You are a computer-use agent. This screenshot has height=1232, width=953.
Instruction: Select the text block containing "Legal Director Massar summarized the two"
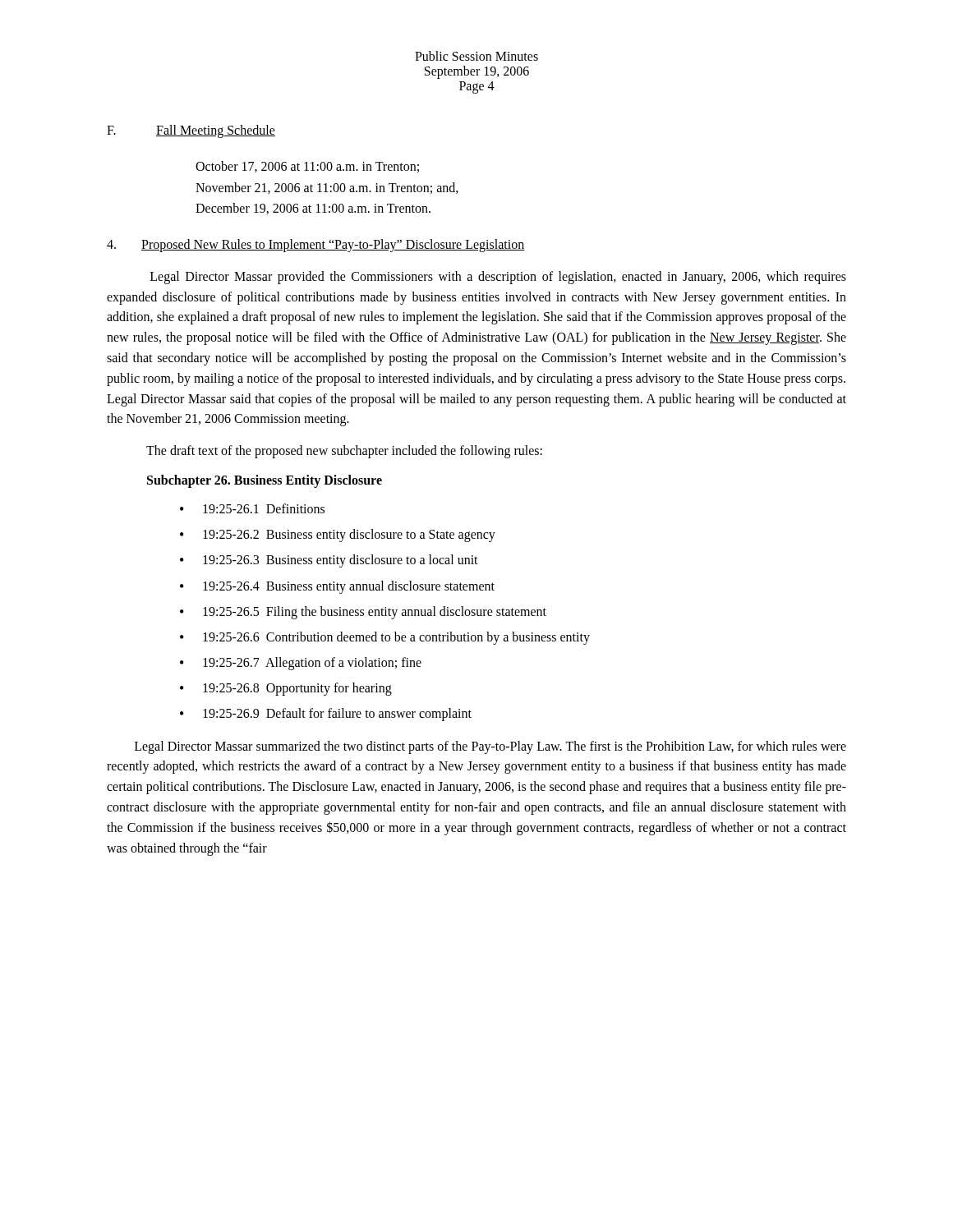[476, 797]
